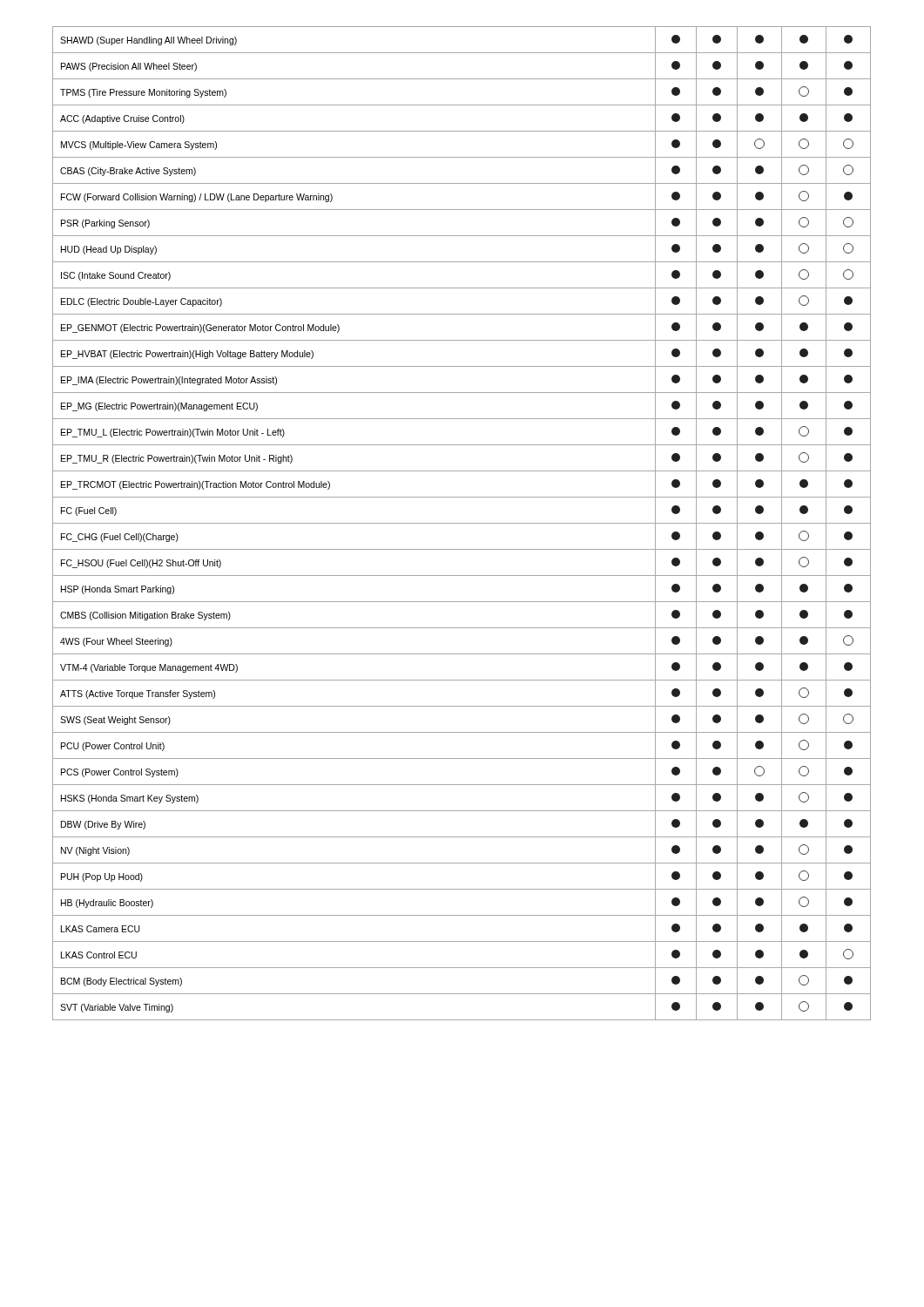Viewport: 924px width, 1307px height.
Task: Click on the table containing "HSKS (Honda Smart"
Action: tap(462, 523)
